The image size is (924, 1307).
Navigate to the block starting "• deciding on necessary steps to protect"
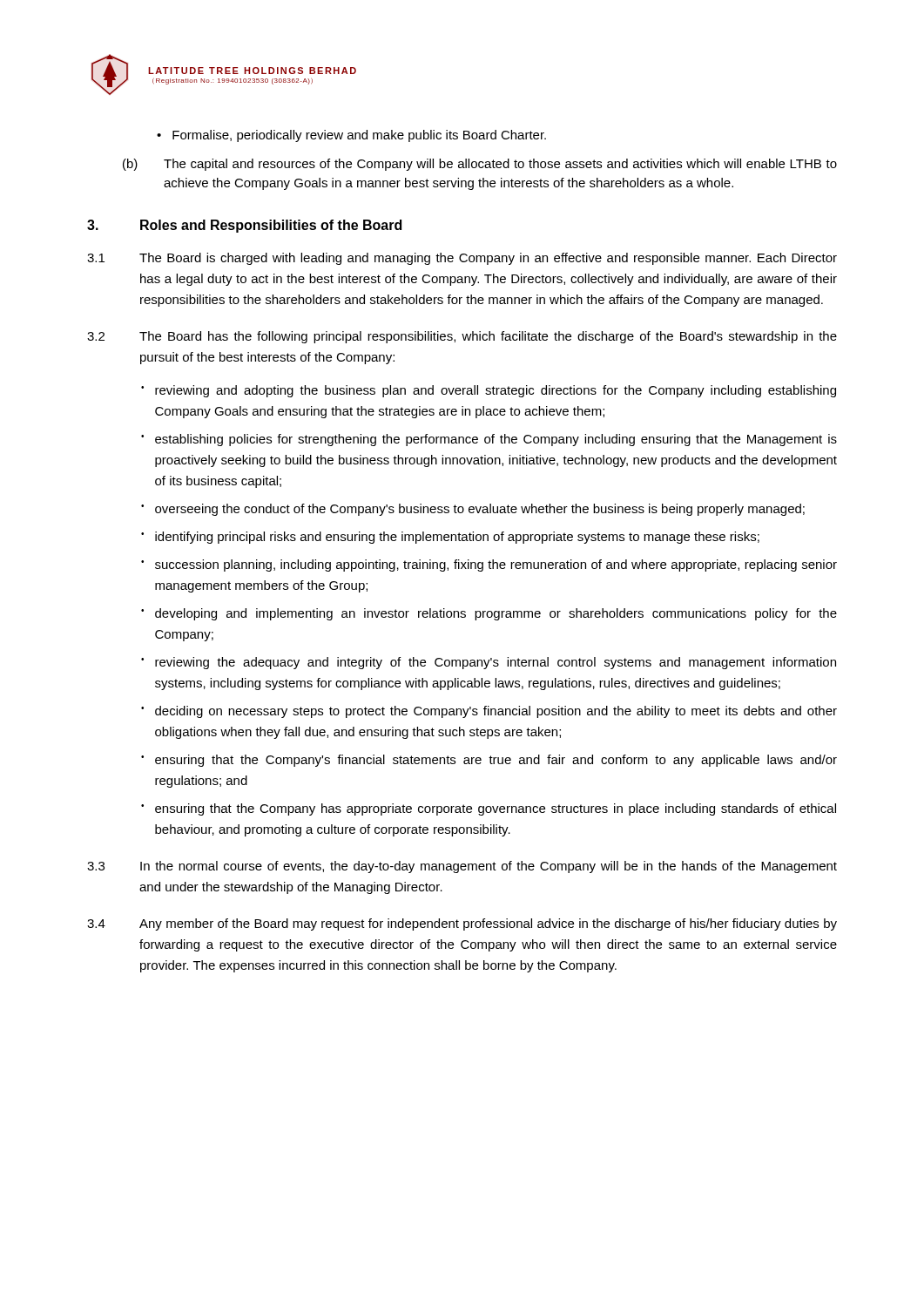click(x=489, y=721)
